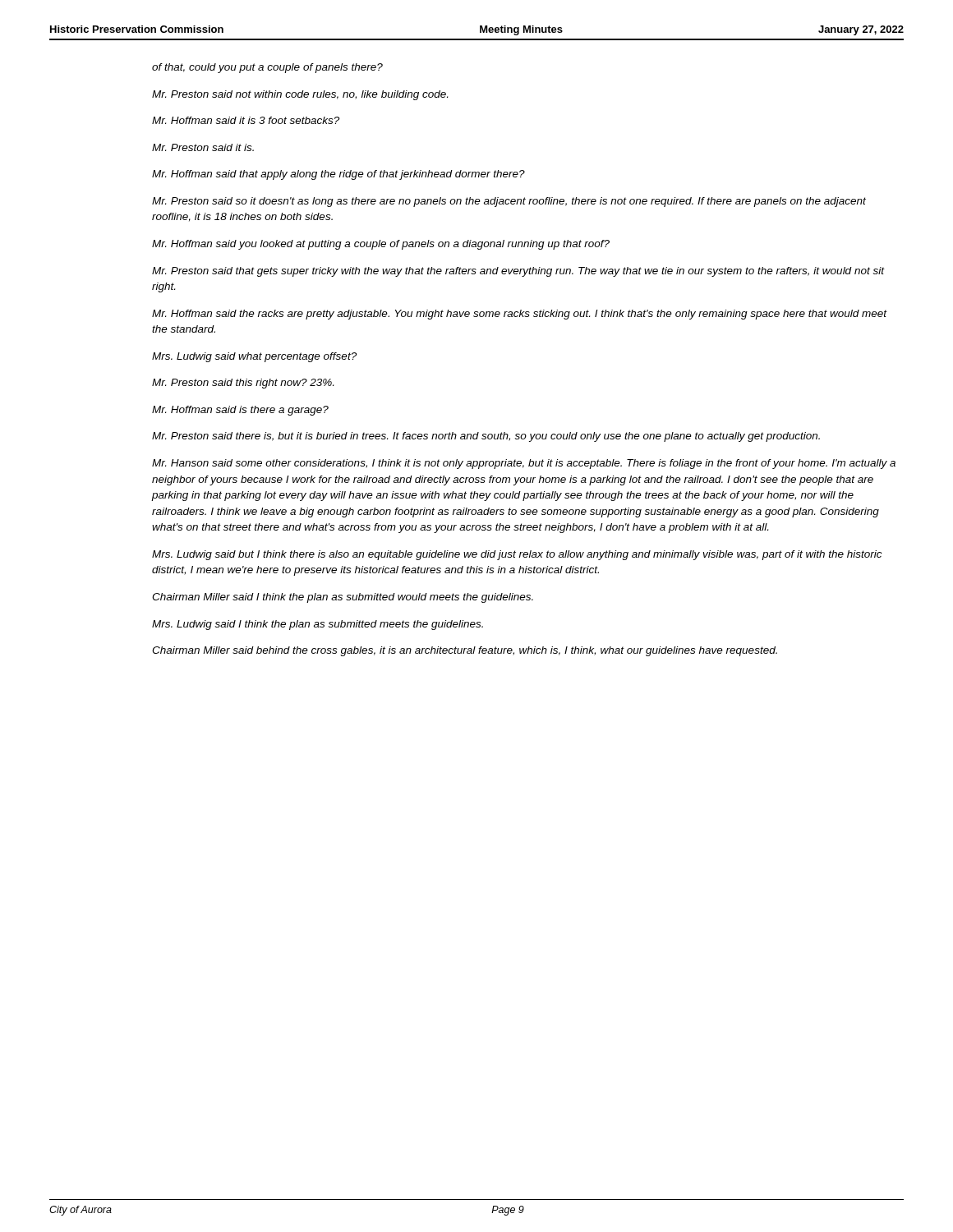Point to "Mr. Hoffman said is there a garage?"
Image resolution: width=953 pixels, height=1232 pixels.
tap(240, 409)
